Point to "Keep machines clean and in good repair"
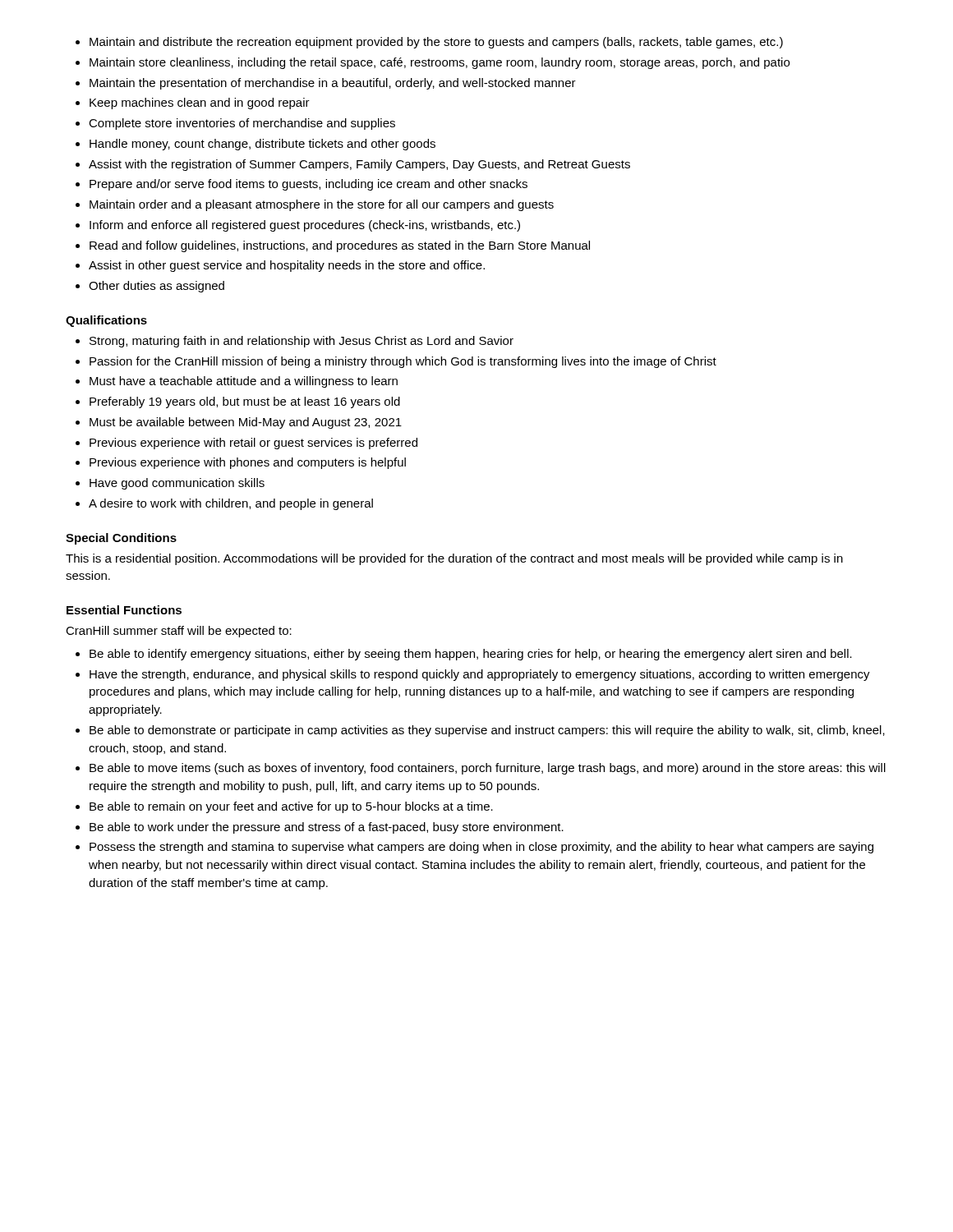953x1232 pixels. pyautogui.click(x=200, y=103)
